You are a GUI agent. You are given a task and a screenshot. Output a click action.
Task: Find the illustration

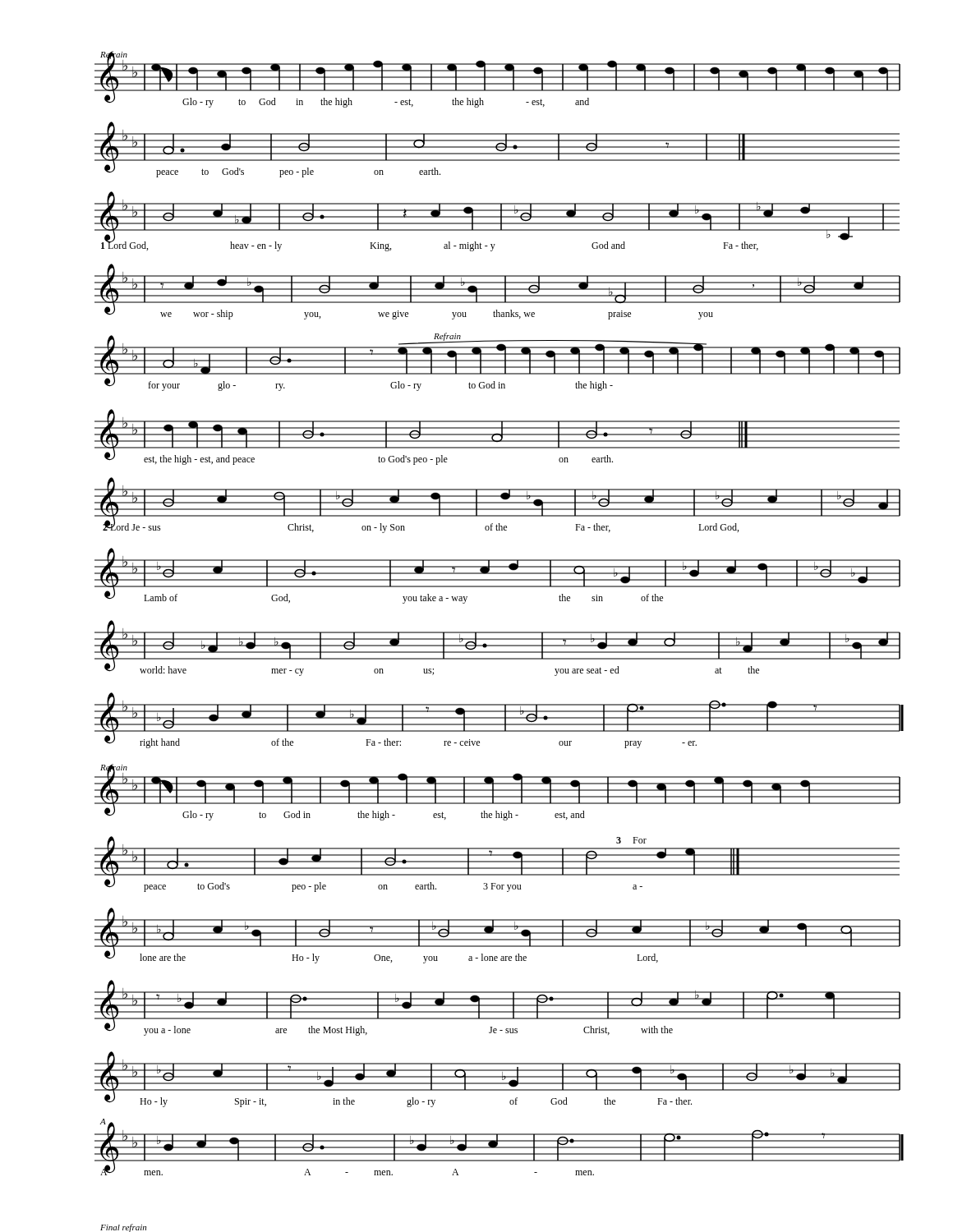(476, 624)
